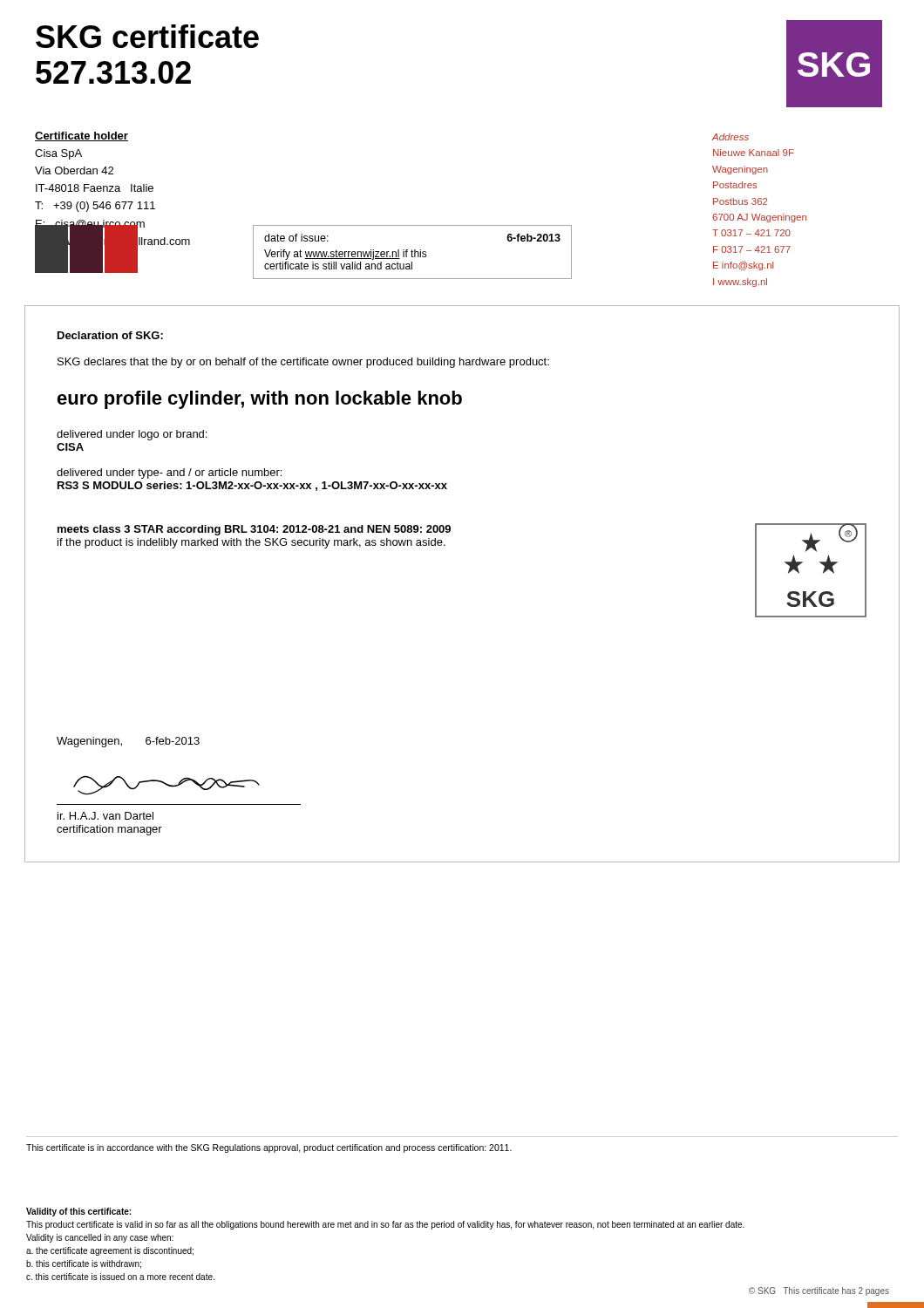Point to the text starting "Declaration of SKG:"
924x1308 pixels.
(110, 335)
